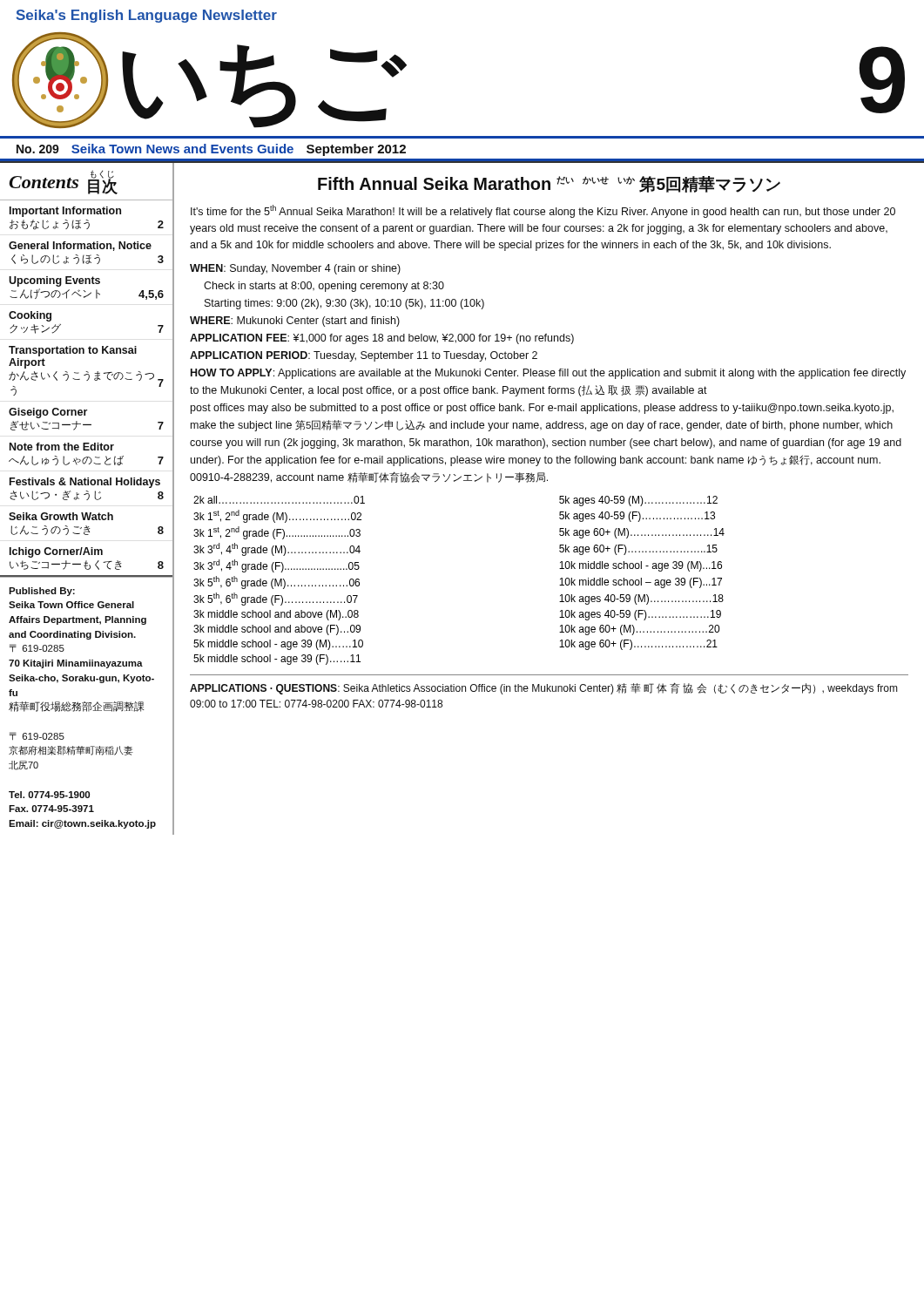Viewport: 924px width, 1307px height.
Task: Select a table
Action: (549, 579)
